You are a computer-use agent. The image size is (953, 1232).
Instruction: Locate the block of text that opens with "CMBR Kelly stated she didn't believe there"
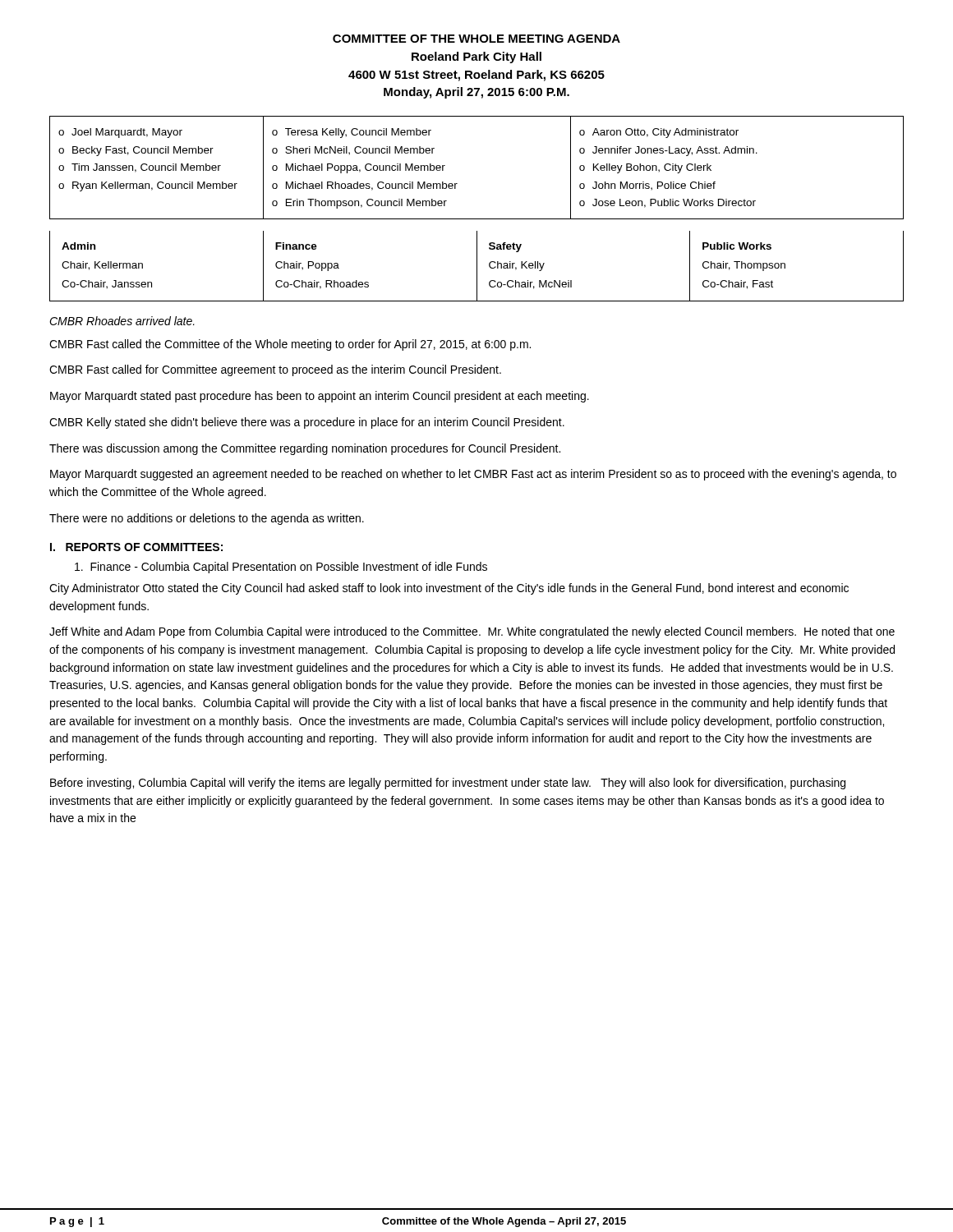pos(307,422)
